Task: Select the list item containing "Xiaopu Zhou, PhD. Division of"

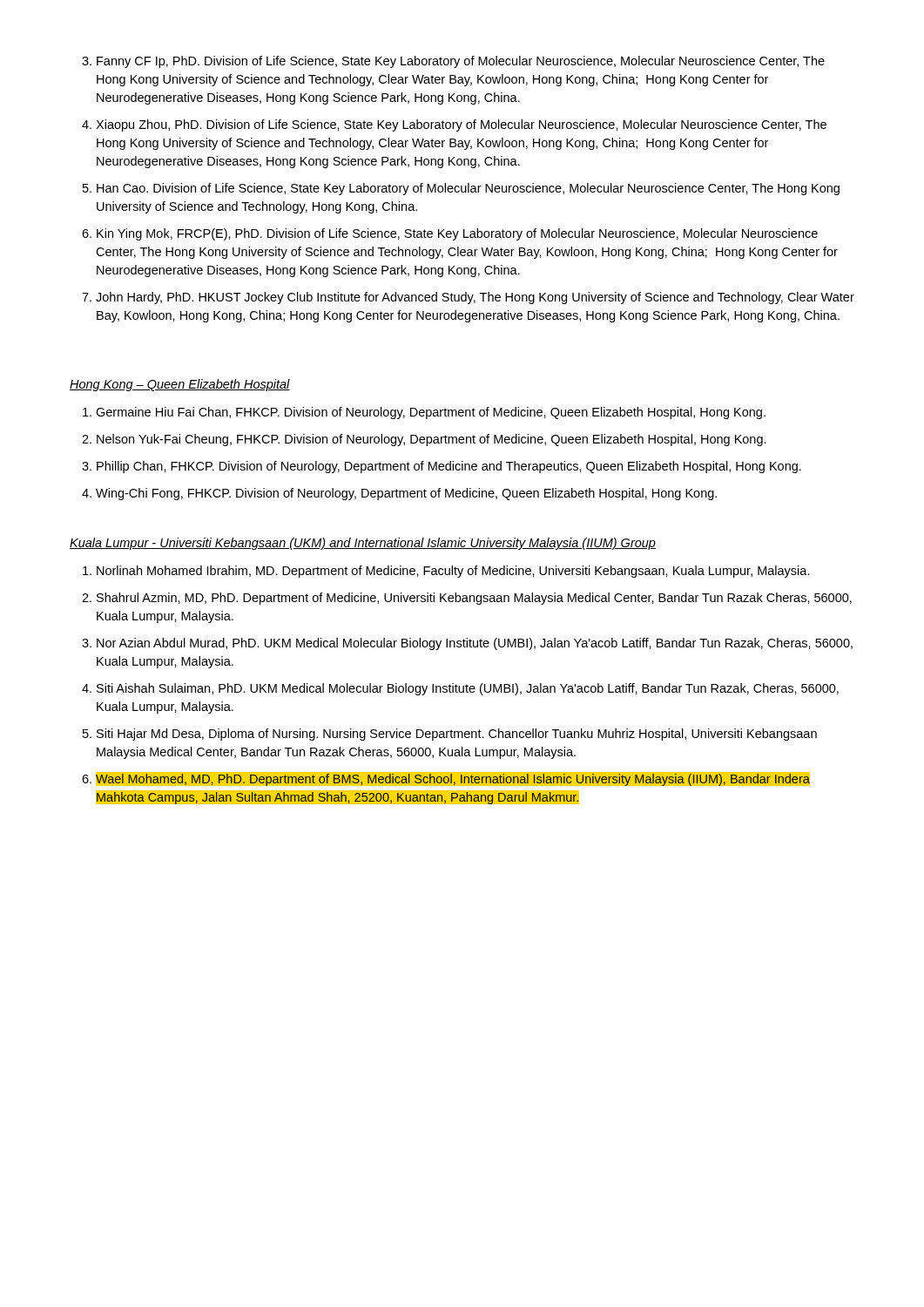Action: click(x=461, y=143)
